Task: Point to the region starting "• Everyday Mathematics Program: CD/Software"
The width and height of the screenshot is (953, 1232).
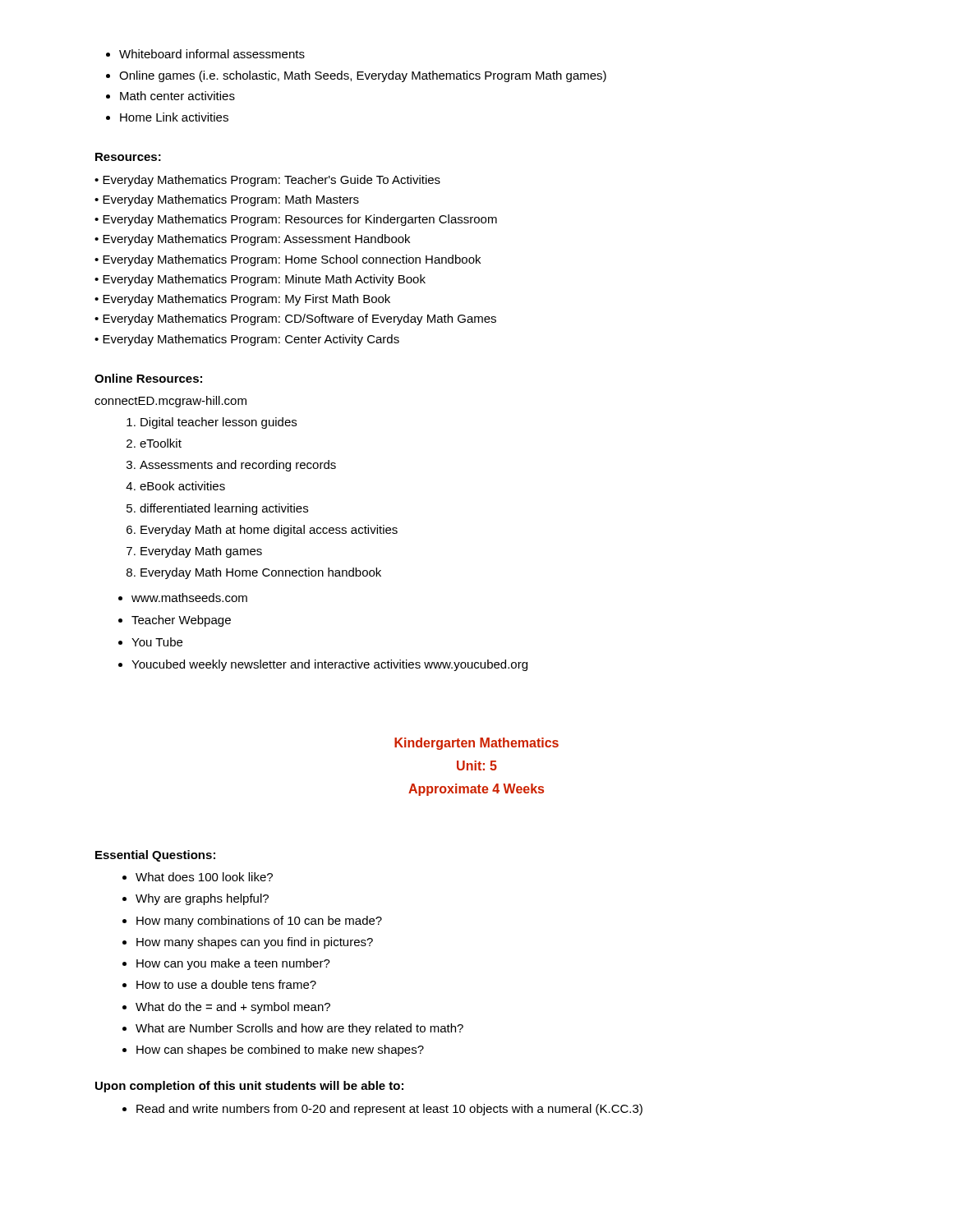Action: pyautogui.click(x=296, y=318)
